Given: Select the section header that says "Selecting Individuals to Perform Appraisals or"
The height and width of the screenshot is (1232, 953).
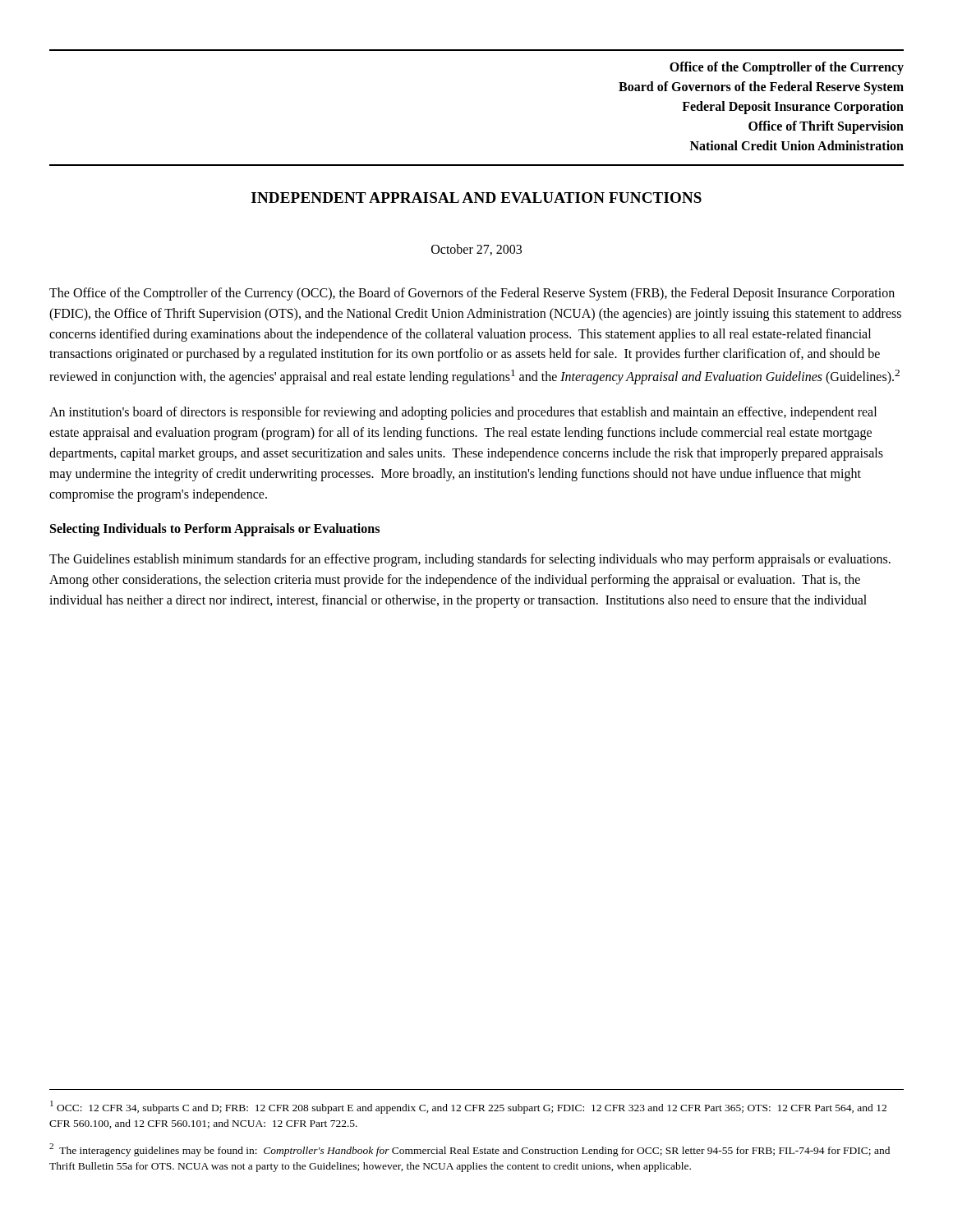Looking at the screenshot, I should [x=215, y=529].
